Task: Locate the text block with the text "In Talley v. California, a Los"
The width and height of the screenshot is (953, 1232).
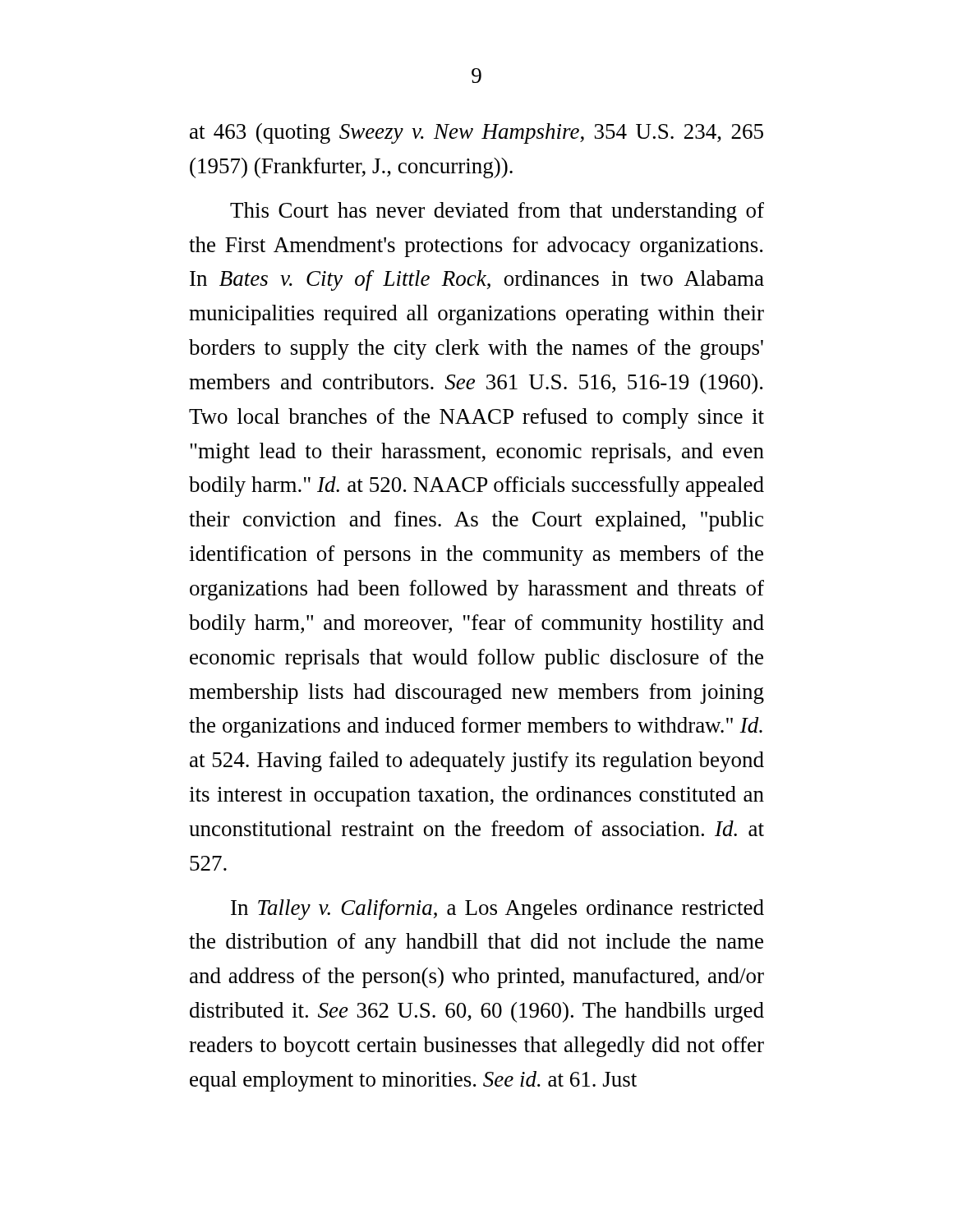Action: click(x=476, y=993)
